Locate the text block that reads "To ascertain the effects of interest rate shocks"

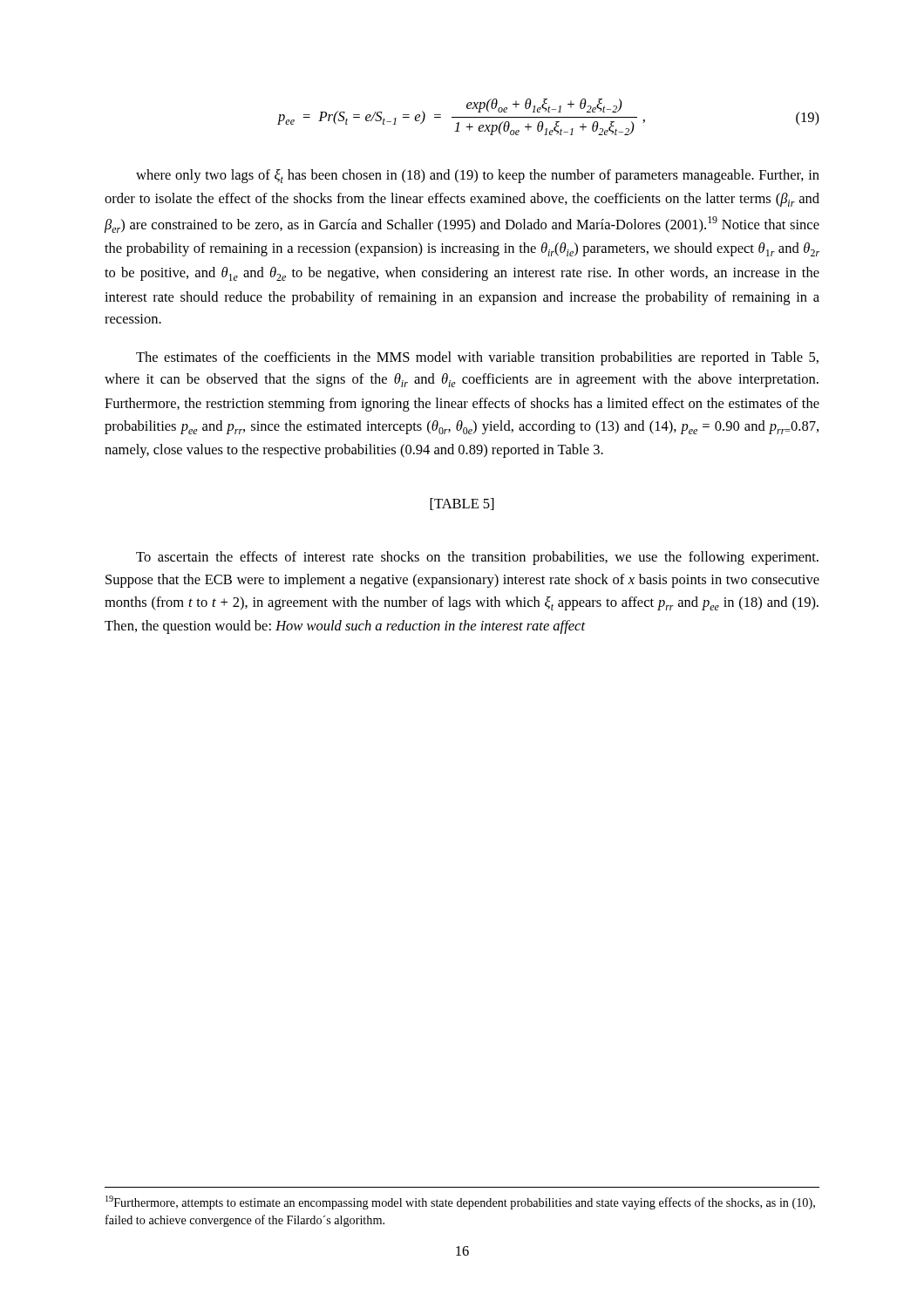tap(462, 591)
